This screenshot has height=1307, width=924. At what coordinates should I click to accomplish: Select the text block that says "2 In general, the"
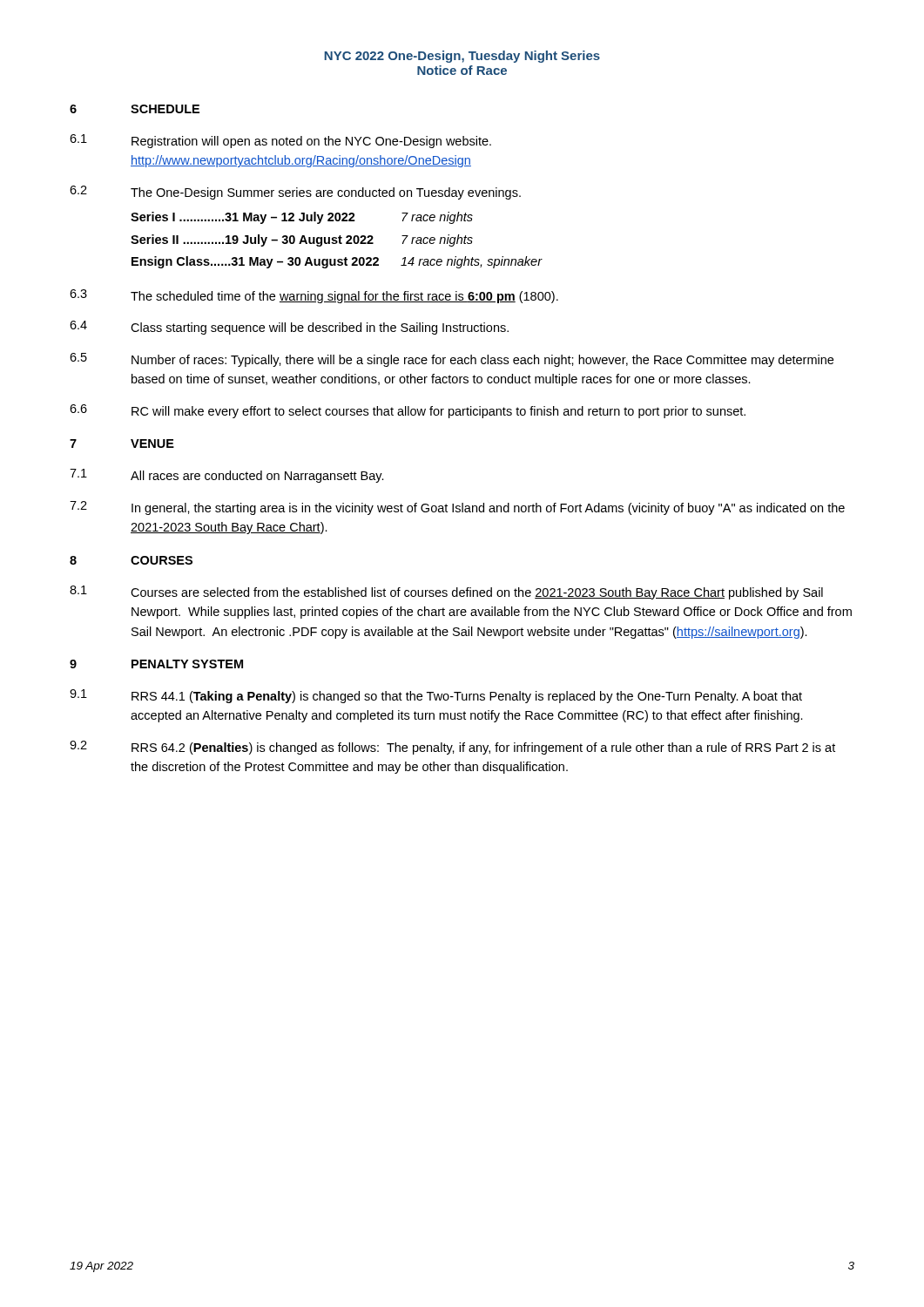[x=462, y=518]
